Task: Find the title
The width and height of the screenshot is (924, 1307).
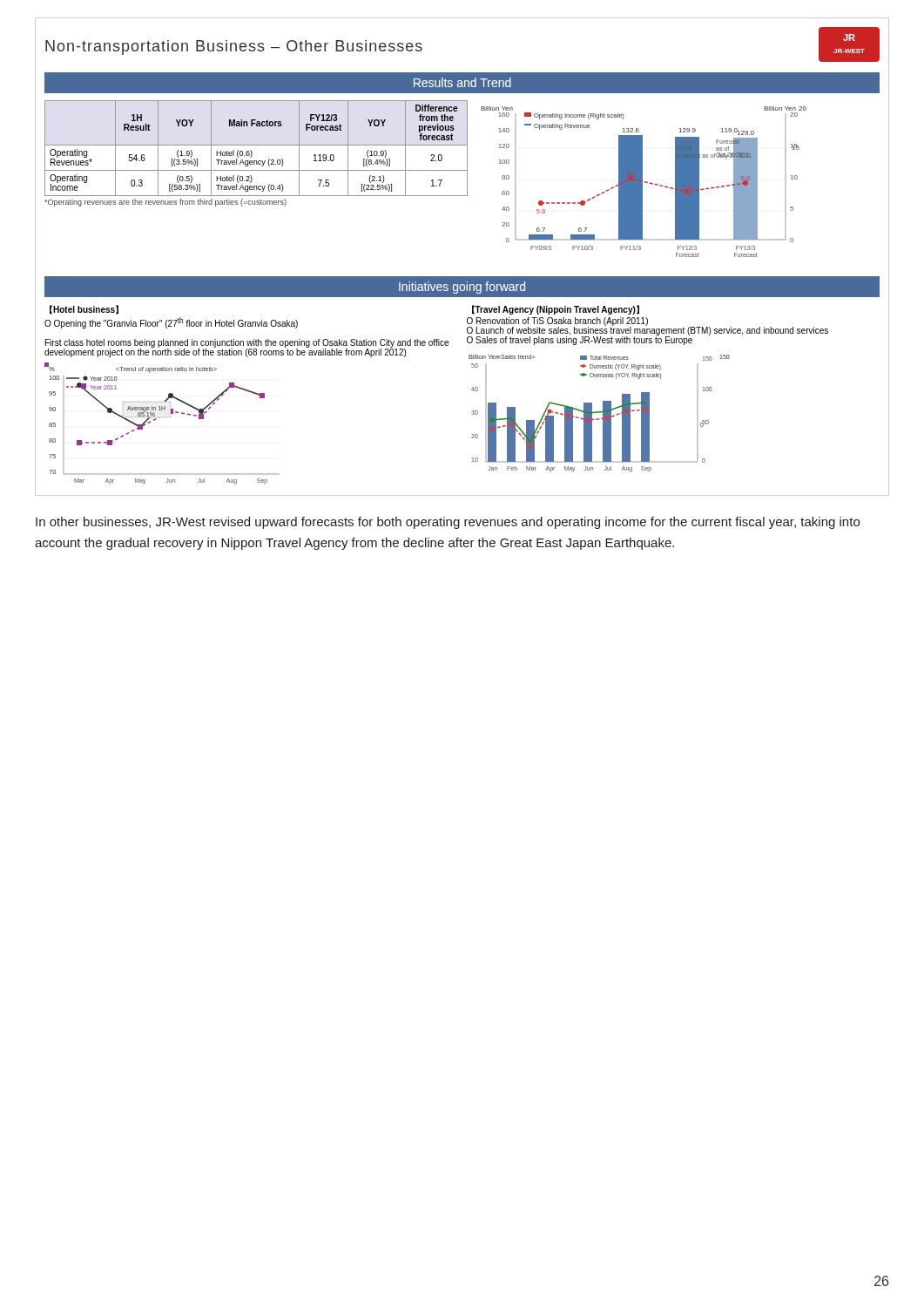Action: [x=234, y=46]
